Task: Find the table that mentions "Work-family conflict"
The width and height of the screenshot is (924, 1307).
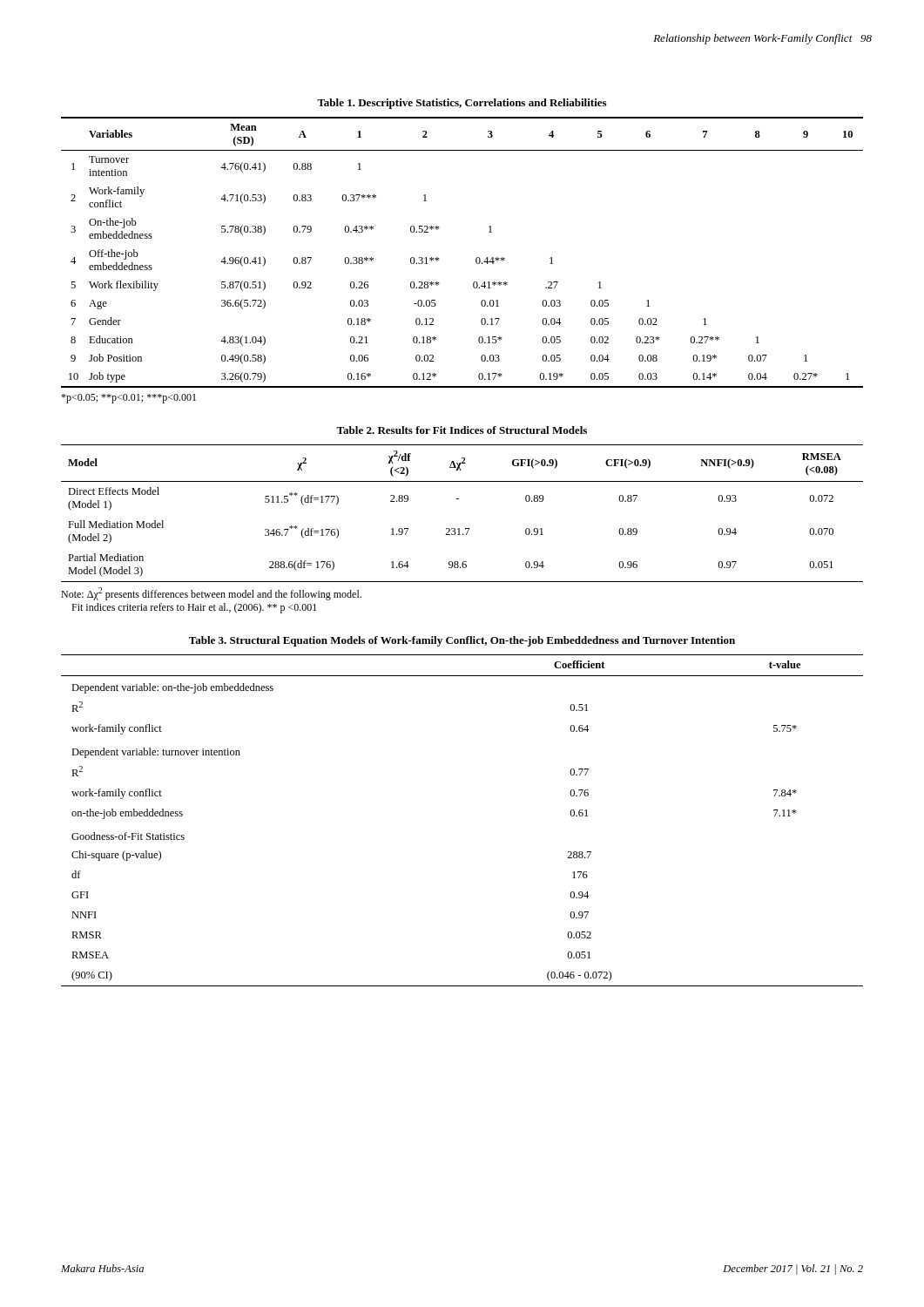Action: (x=462, y=252)
